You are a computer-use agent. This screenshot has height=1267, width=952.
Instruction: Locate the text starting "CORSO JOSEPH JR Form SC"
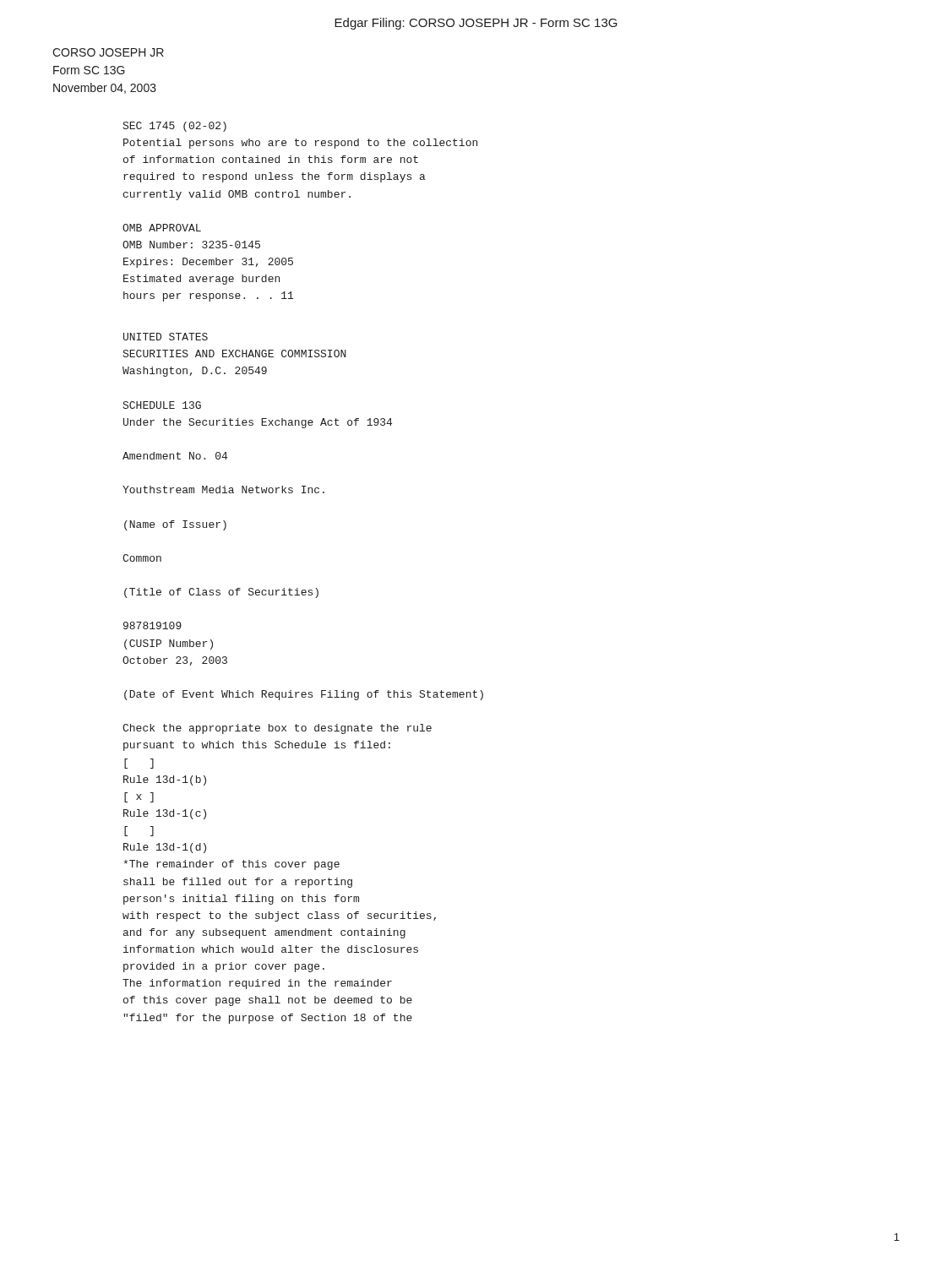108,70
